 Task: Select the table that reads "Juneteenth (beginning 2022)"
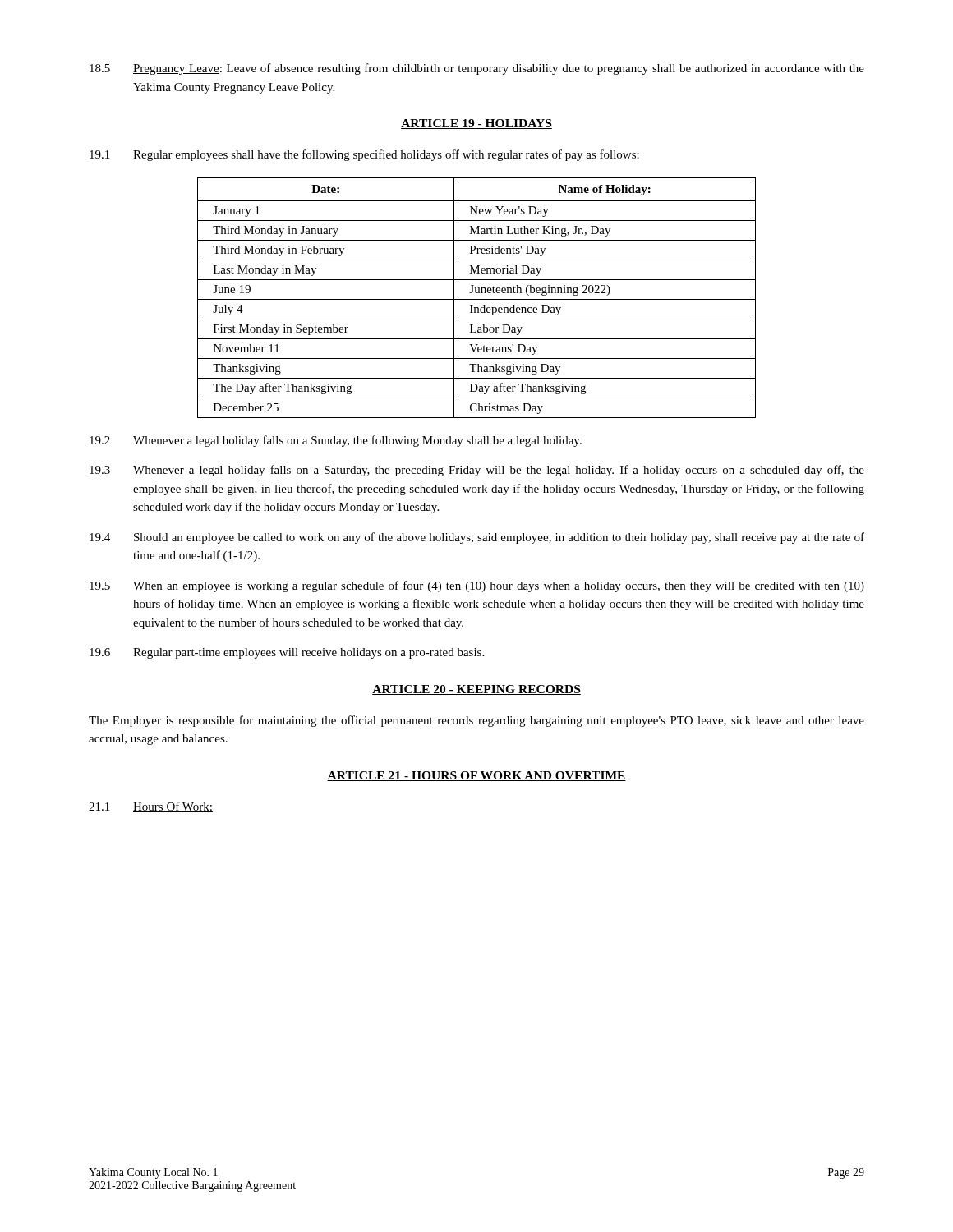pyautogui.click(x=476, y=297)
